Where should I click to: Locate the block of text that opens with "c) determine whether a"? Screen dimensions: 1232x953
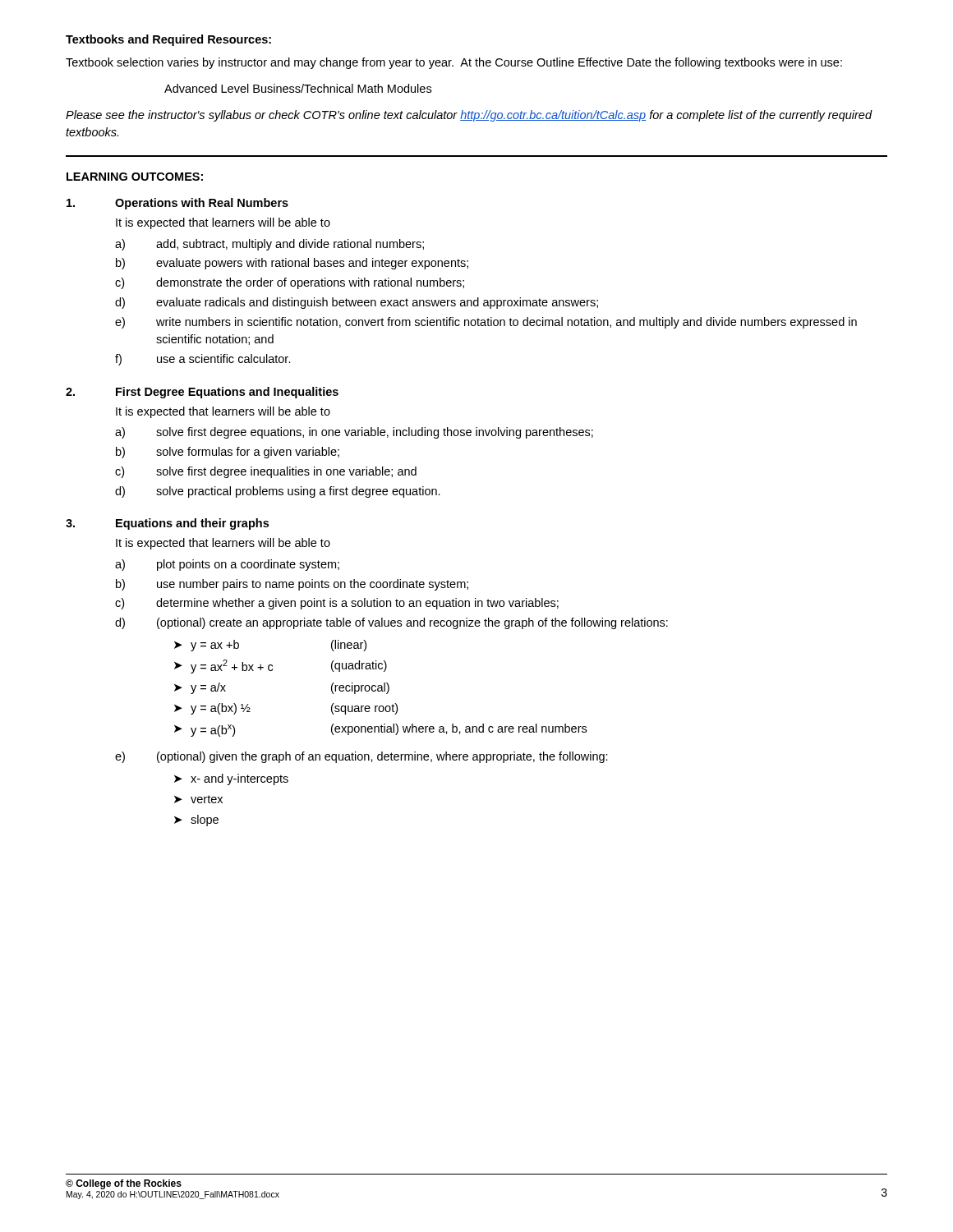point(501,604)
